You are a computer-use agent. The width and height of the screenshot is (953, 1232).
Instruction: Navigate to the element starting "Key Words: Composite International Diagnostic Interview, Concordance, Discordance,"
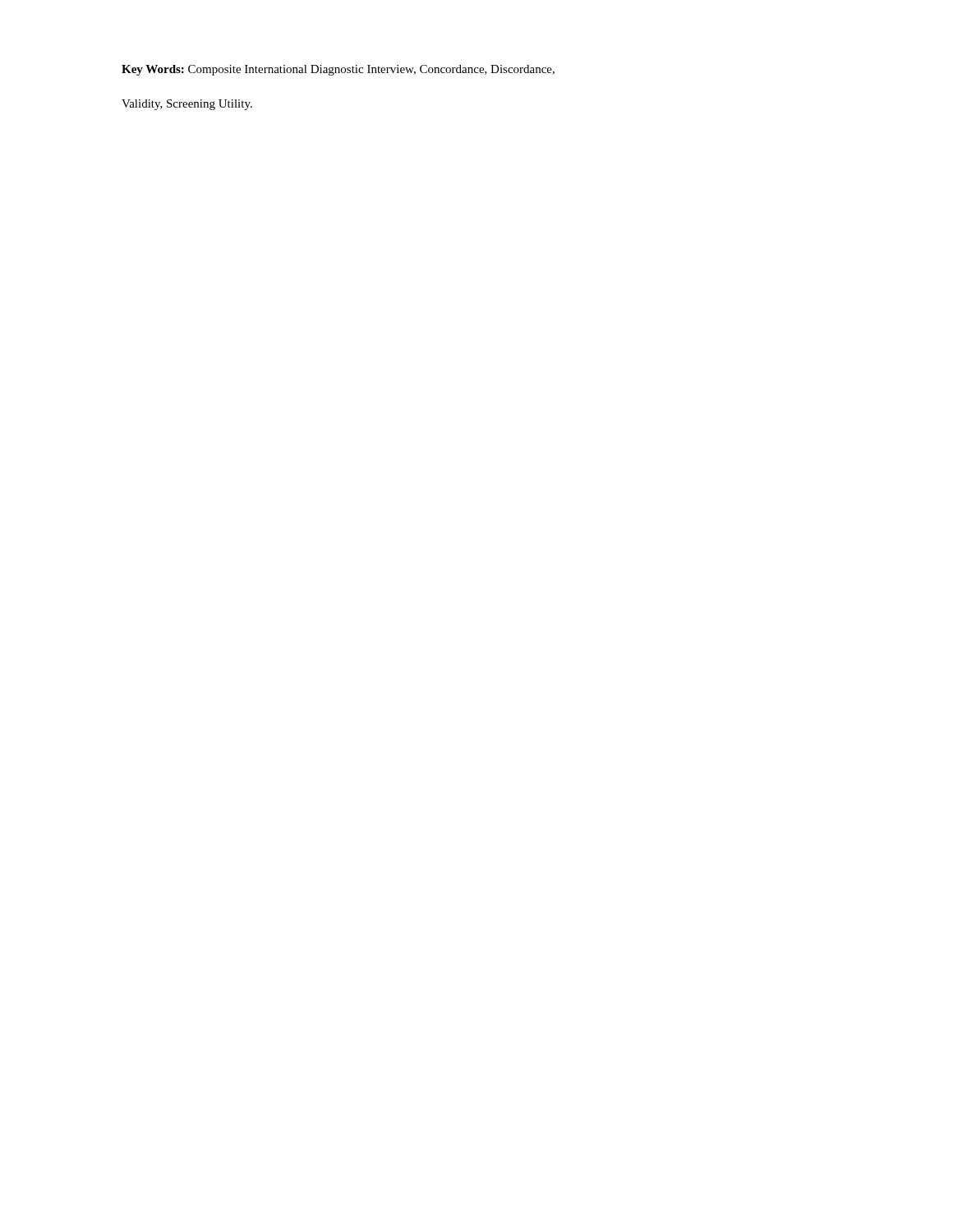pyautogui.click(x=338, y=69)
